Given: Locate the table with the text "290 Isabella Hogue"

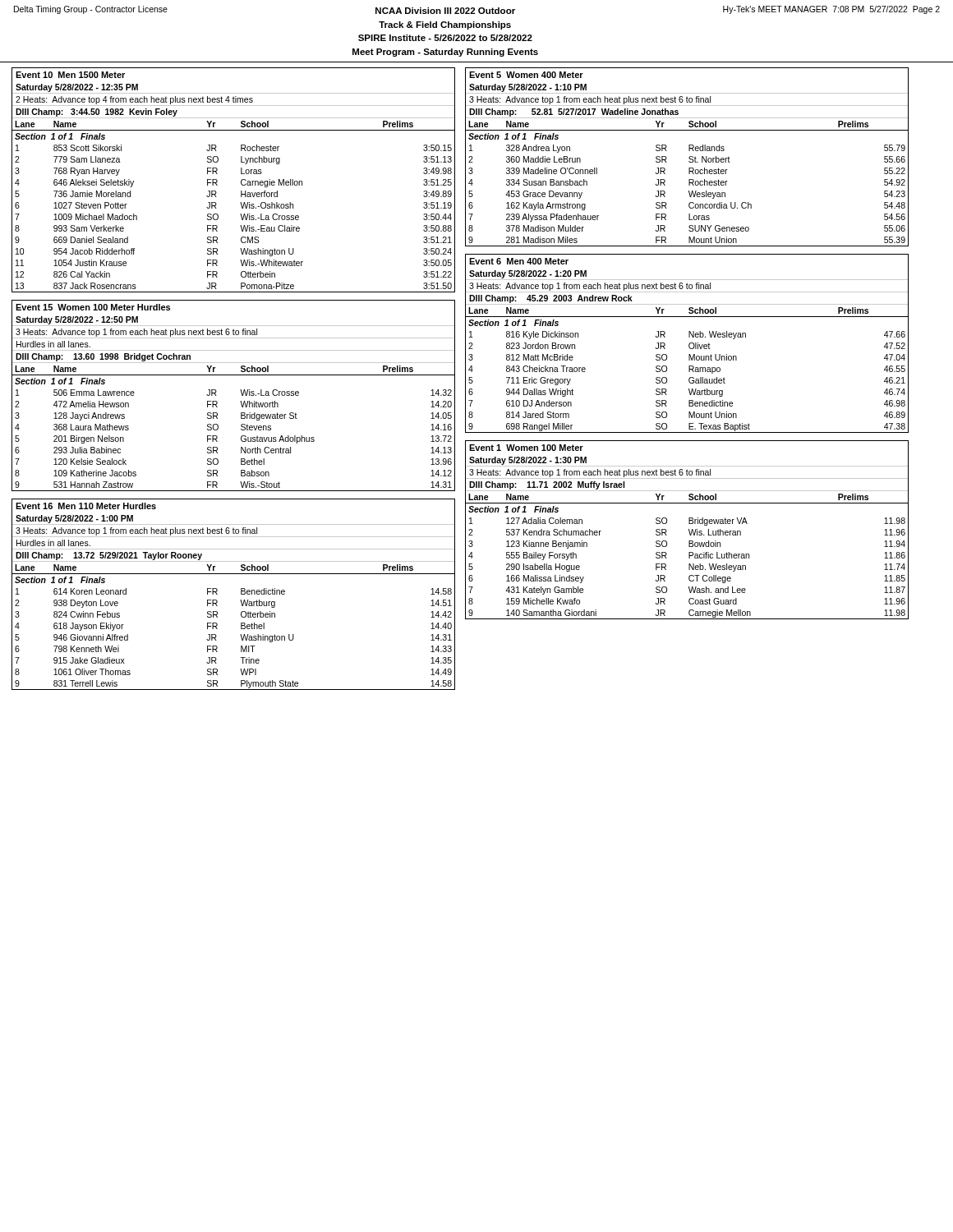Looking at the screenshot, I should point(687,555).
